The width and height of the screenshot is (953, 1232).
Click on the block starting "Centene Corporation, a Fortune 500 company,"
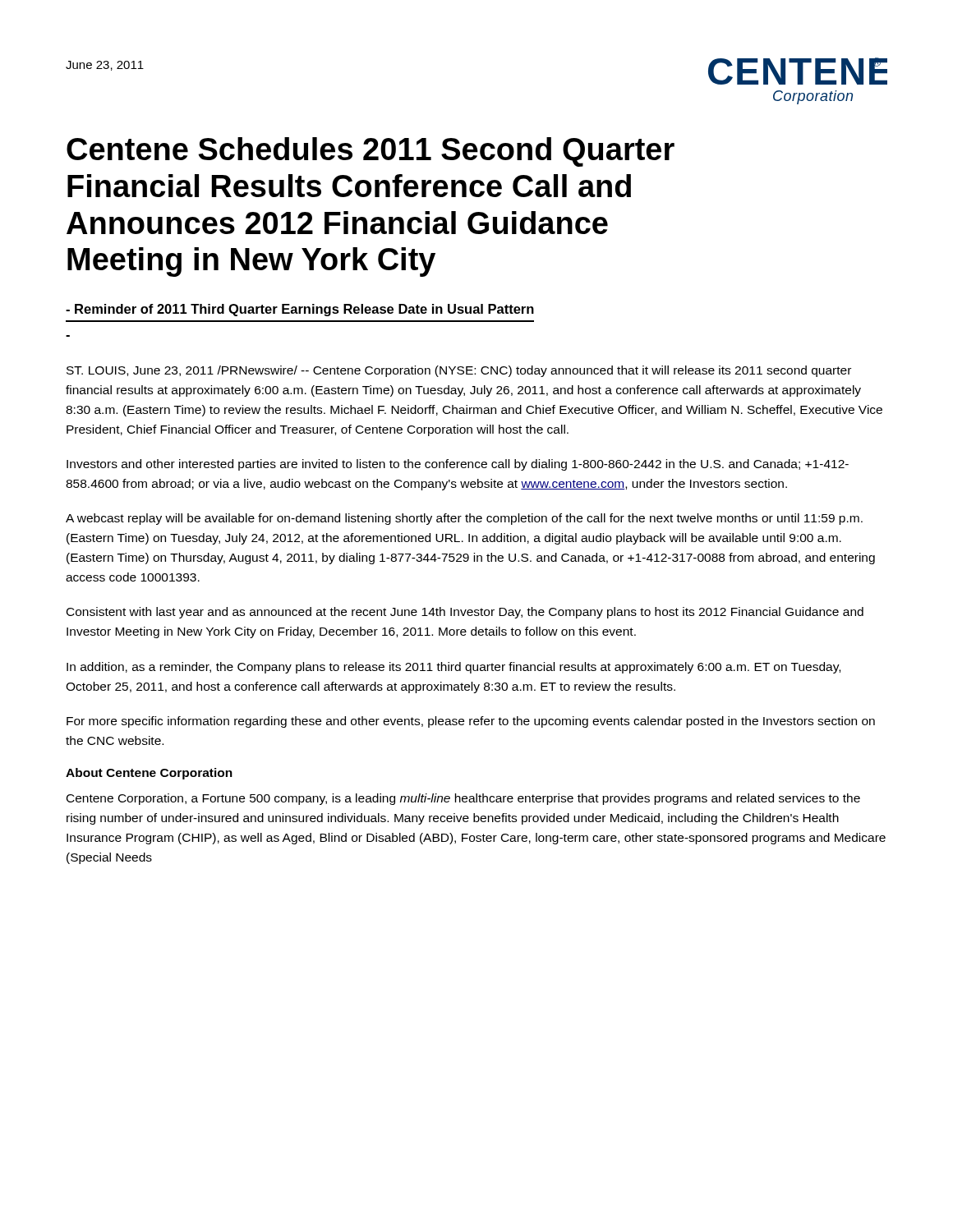(476, 827)
